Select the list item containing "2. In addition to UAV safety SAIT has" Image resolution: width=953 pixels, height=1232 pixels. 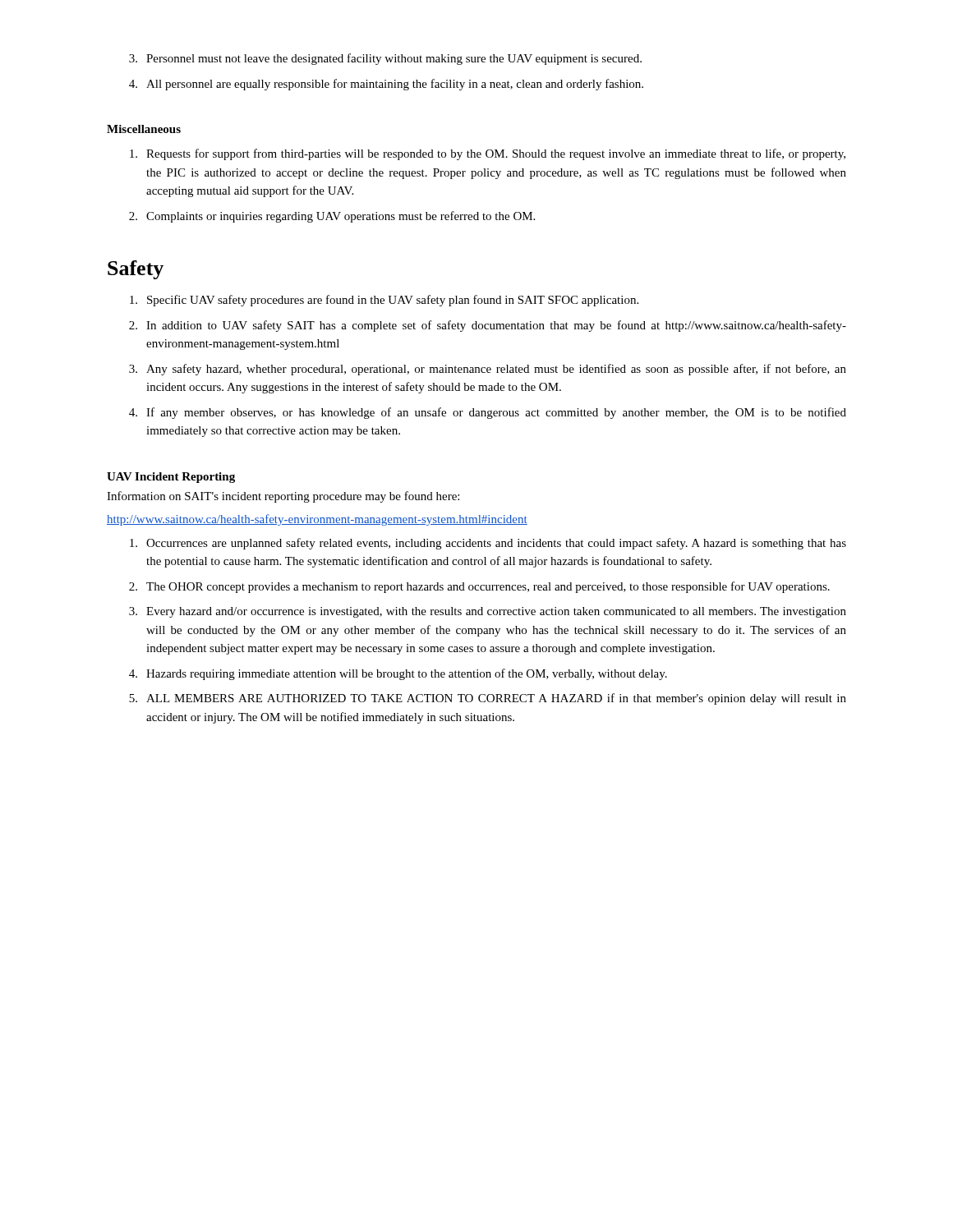coord(476,334)
